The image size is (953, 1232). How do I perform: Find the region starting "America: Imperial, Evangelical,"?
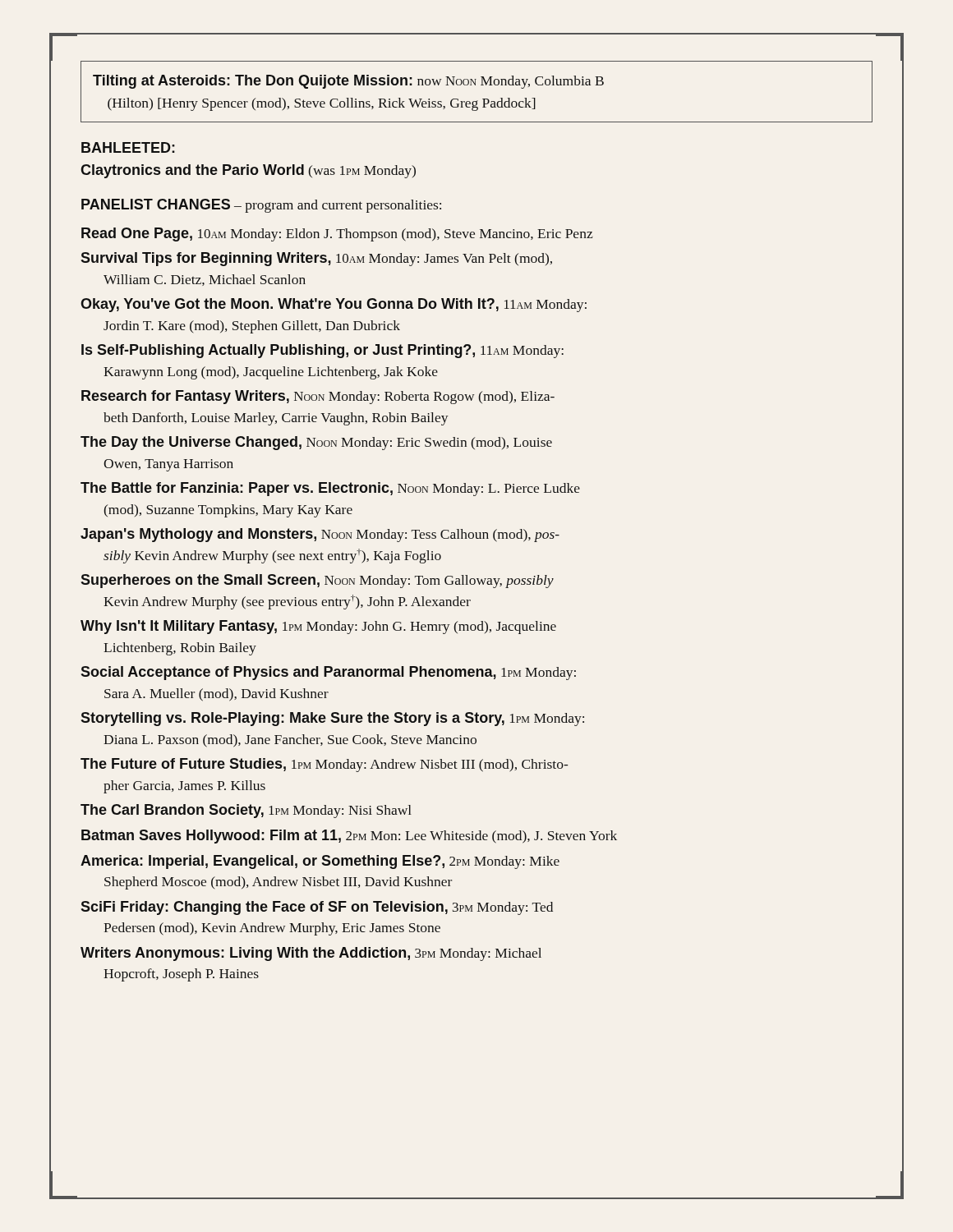320,871
